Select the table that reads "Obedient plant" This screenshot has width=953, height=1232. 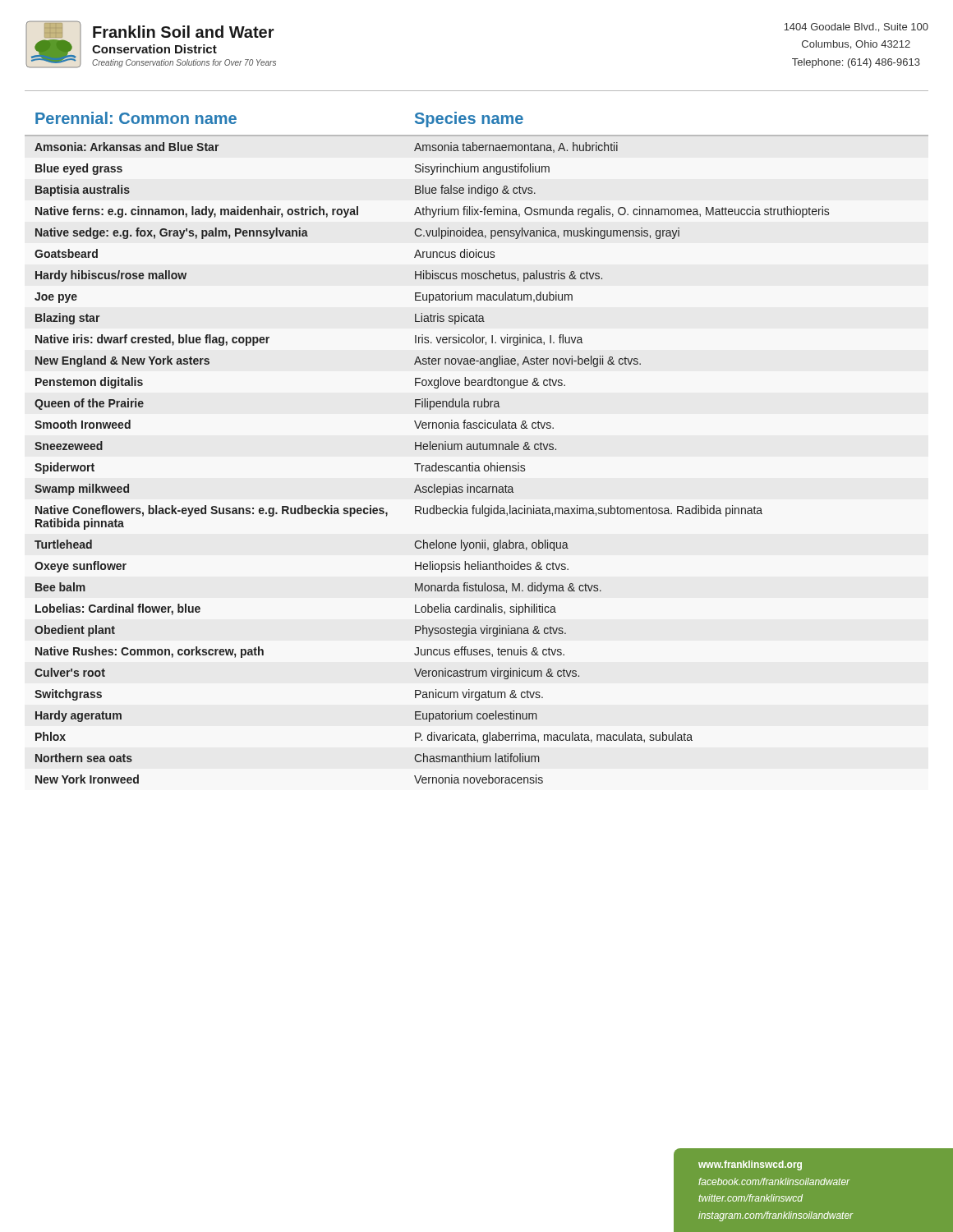476,446
